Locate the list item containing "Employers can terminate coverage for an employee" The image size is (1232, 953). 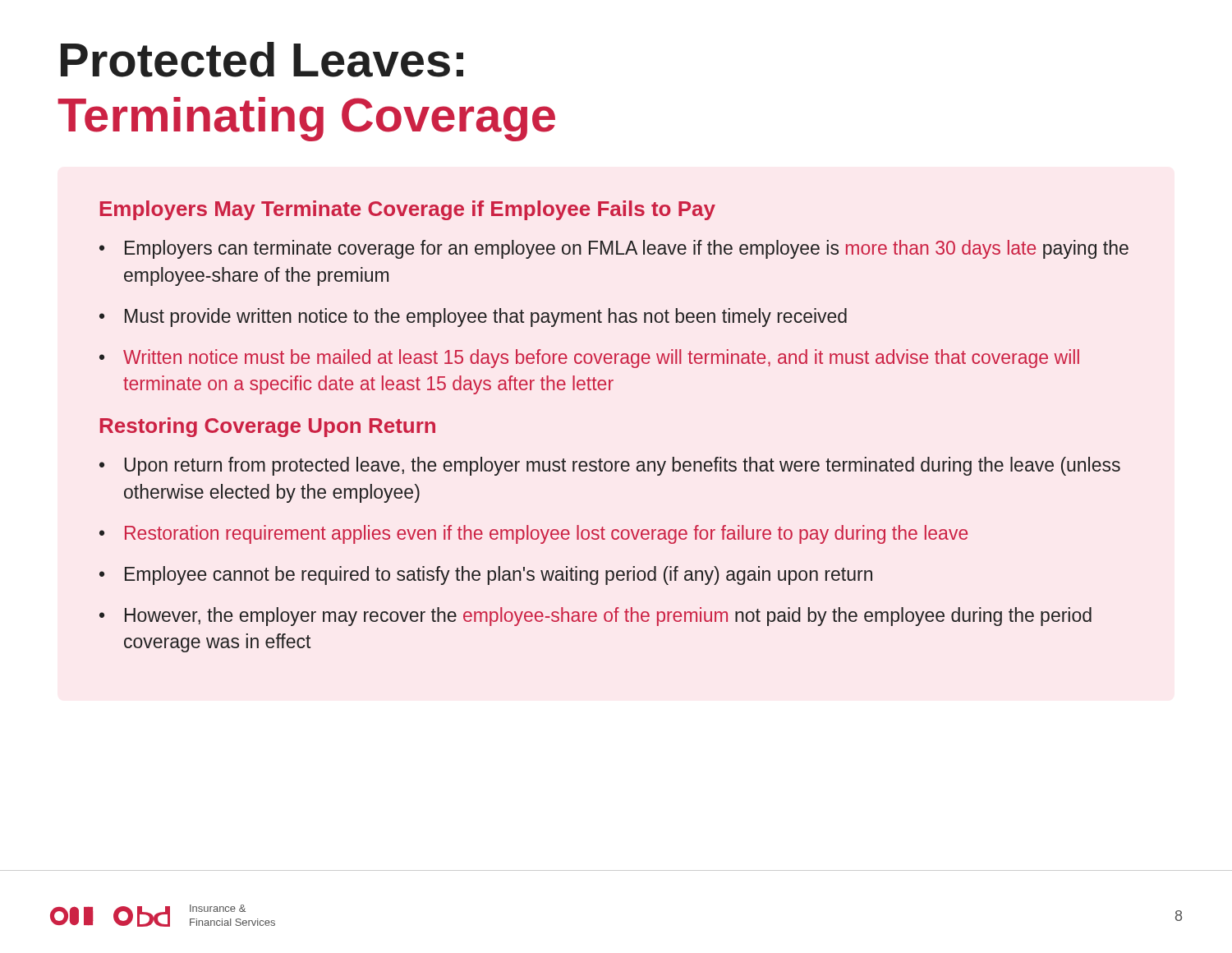coord(626,262)
